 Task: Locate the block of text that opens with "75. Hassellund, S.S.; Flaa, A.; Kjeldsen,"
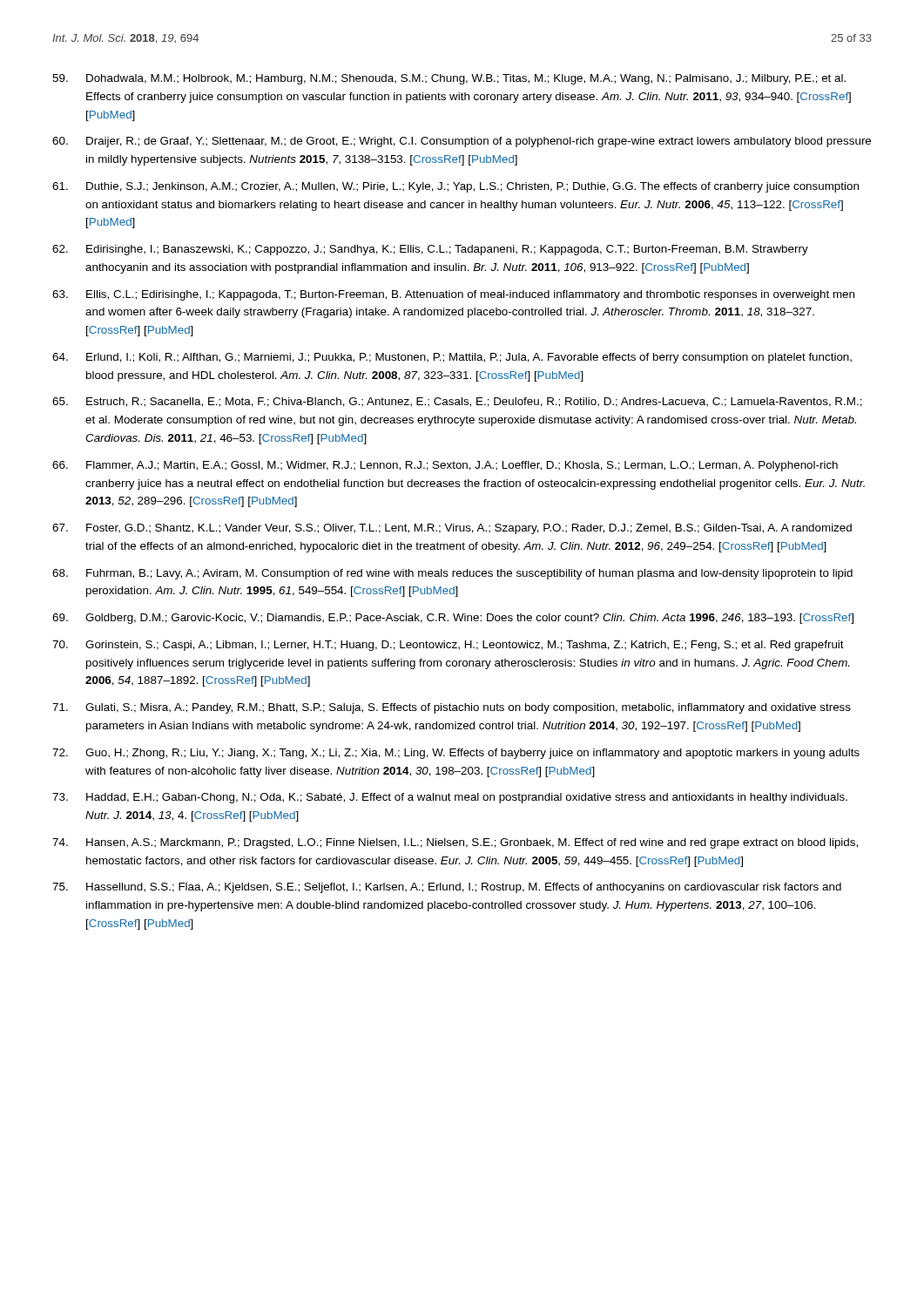pyautogui.click(x=462, y=906)
